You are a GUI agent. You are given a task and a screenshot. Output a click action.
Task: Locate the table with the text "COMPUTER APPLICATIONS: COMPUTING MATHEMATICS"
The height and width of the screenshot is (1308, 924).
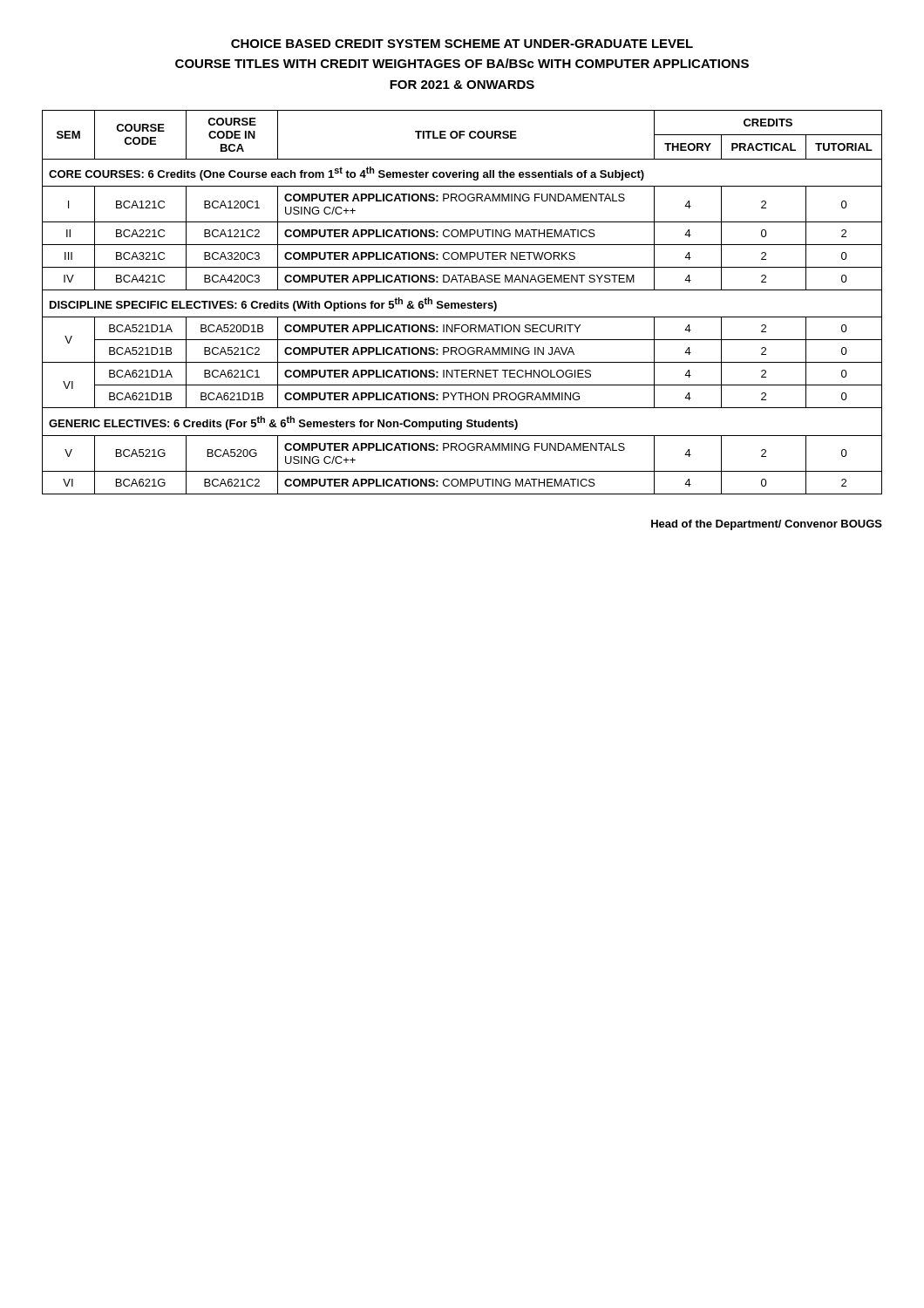click(x=462, y=302)
